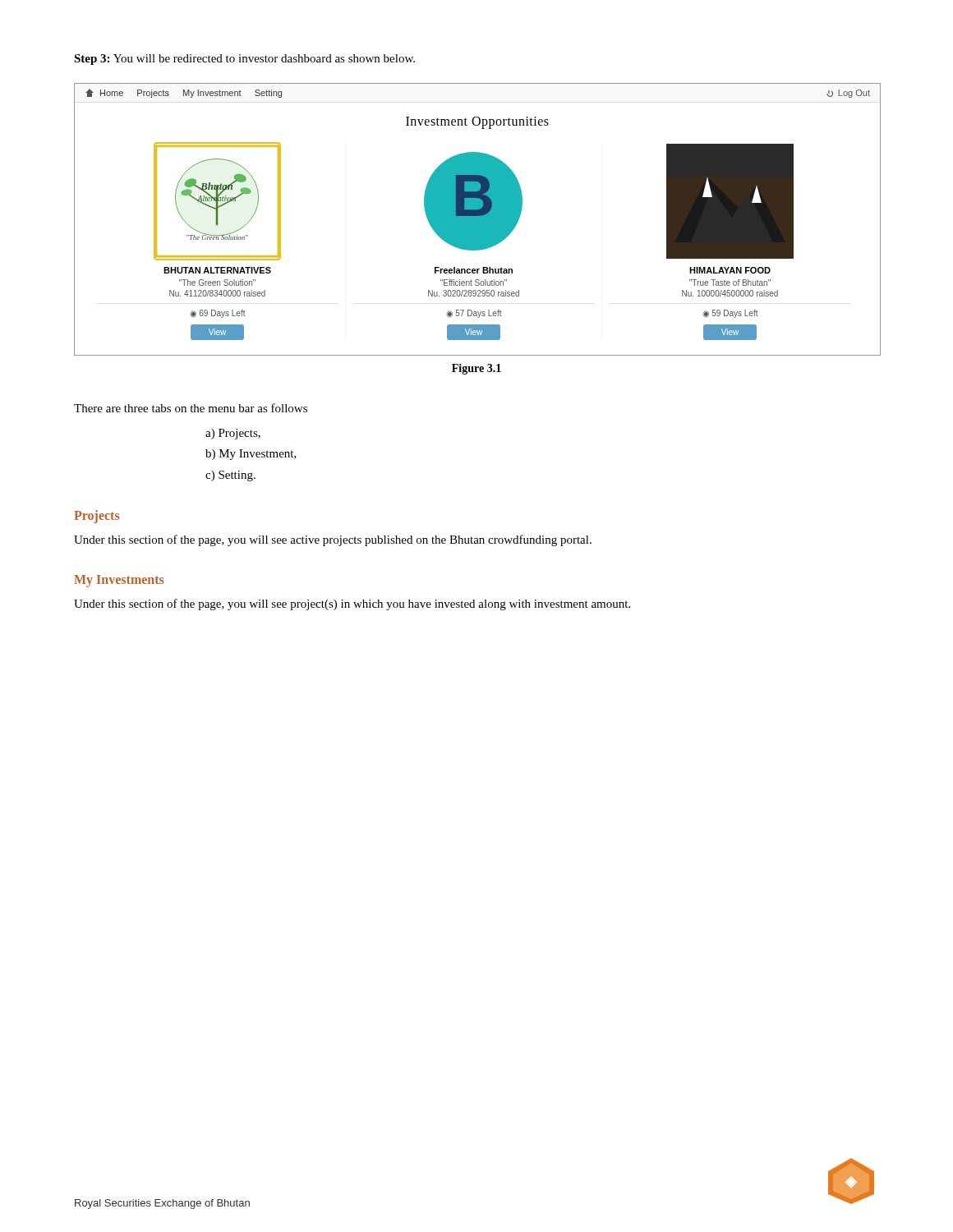The width and height of the screenshot is (953, 1232).
Task: Locate the element starting "My Investments"
Action: 119,580
